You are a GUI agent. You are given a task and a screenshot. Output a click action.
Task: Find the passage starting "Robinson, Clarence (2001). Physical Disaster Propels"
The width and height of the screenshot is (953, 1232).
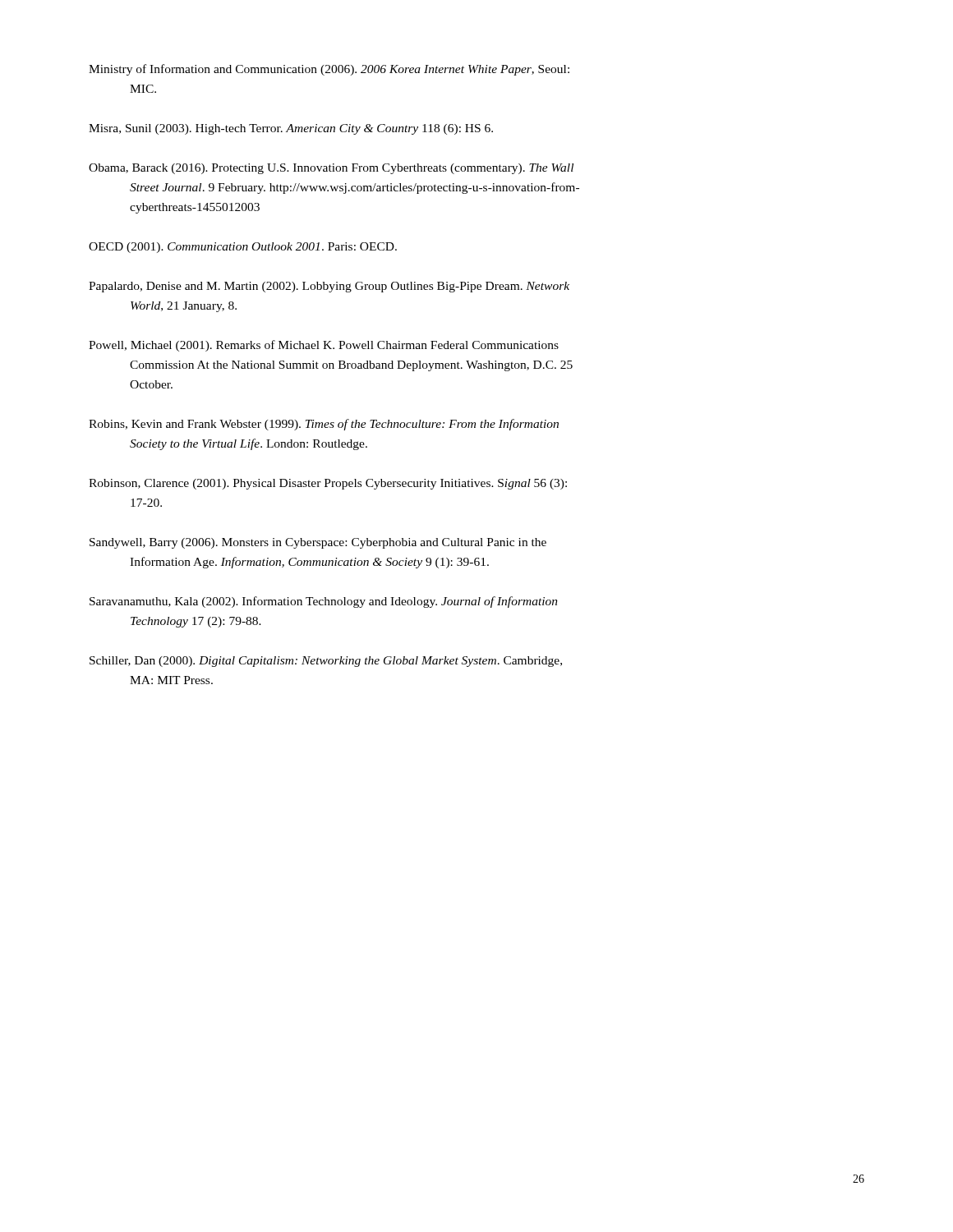(328, 494)
